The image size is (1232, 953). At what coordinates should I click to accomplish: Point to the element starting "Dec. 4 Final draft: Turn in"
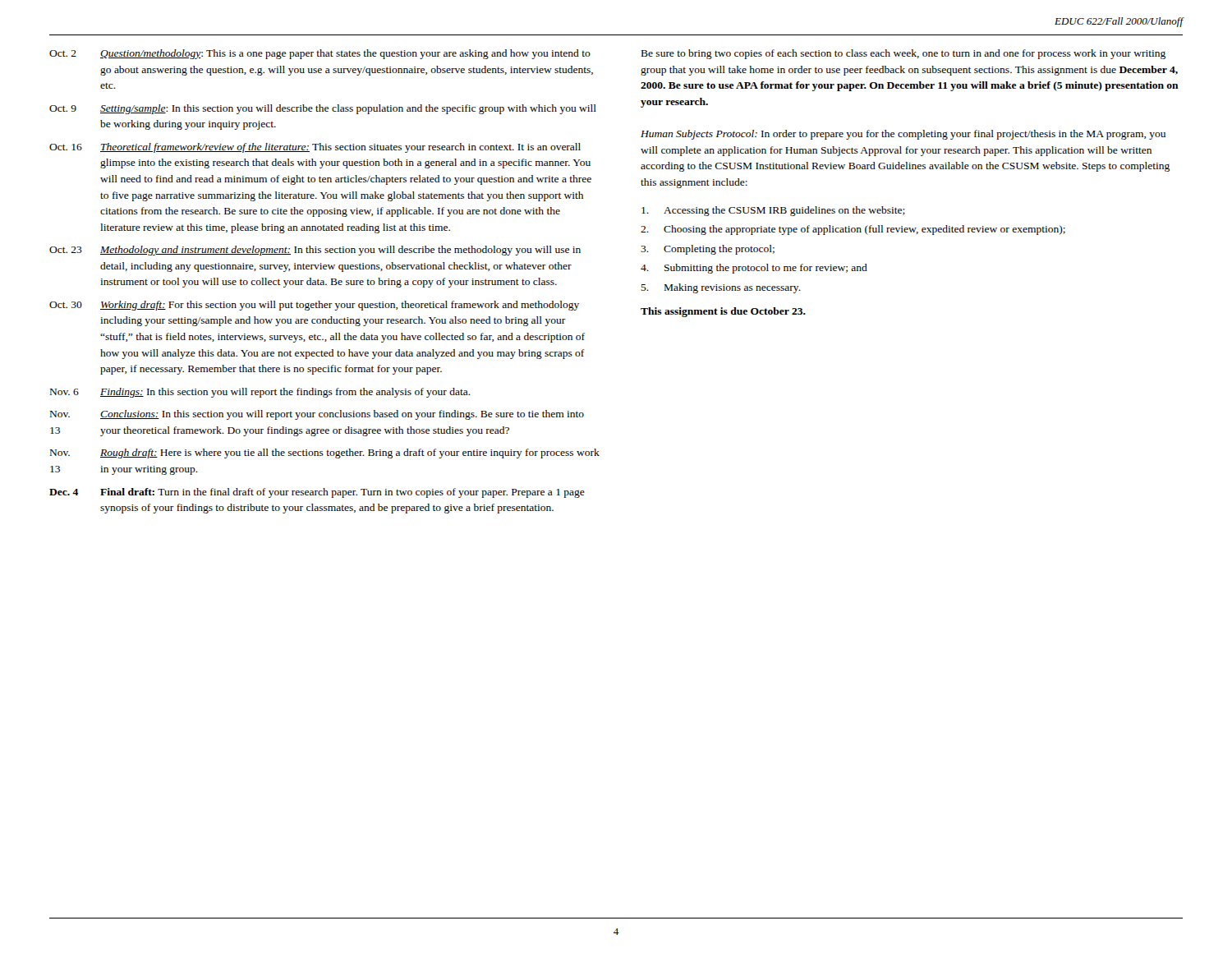324,500
